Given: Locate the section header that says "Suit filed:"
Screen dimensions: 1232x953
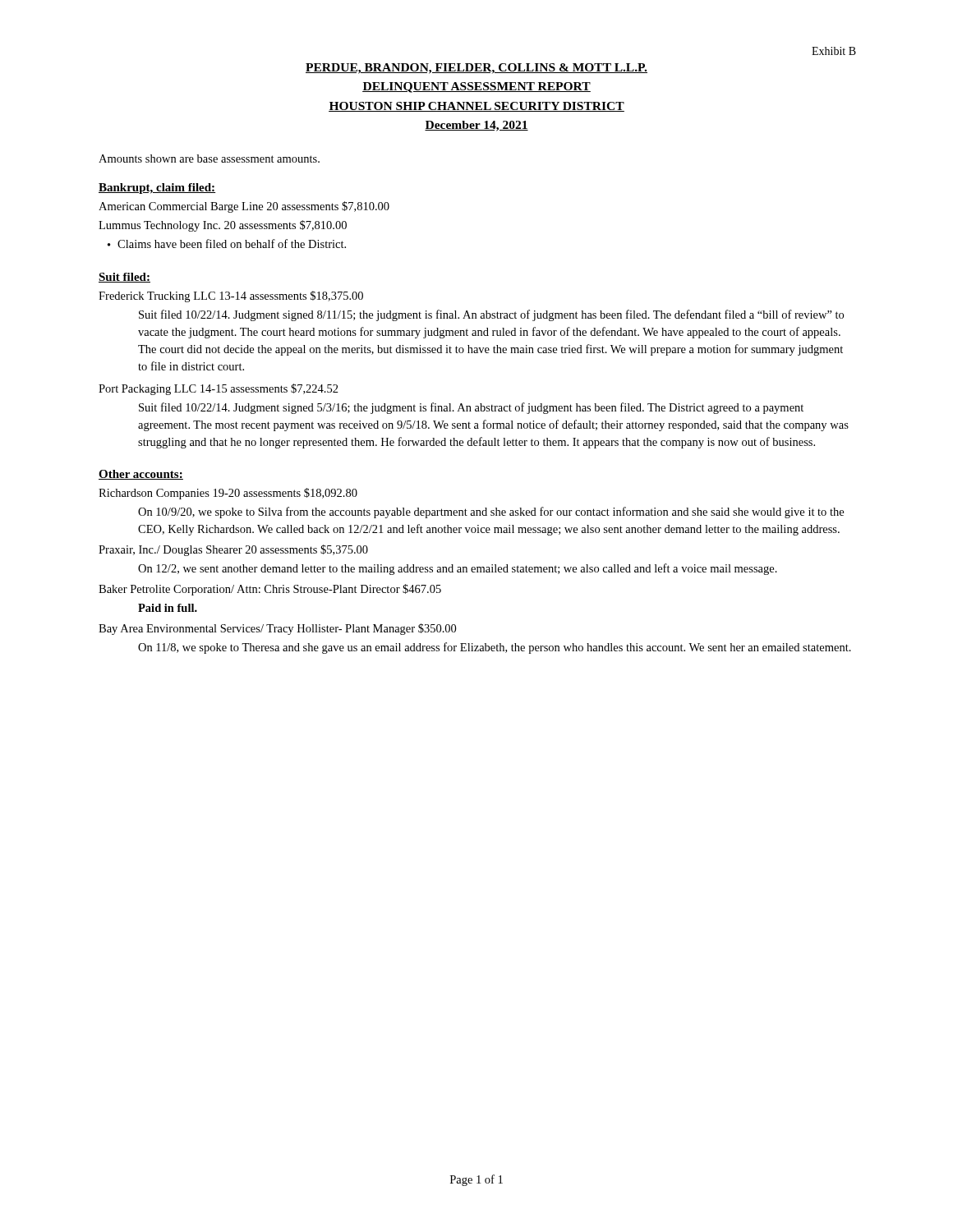Looking at the screenshot, I should [124, 277].
